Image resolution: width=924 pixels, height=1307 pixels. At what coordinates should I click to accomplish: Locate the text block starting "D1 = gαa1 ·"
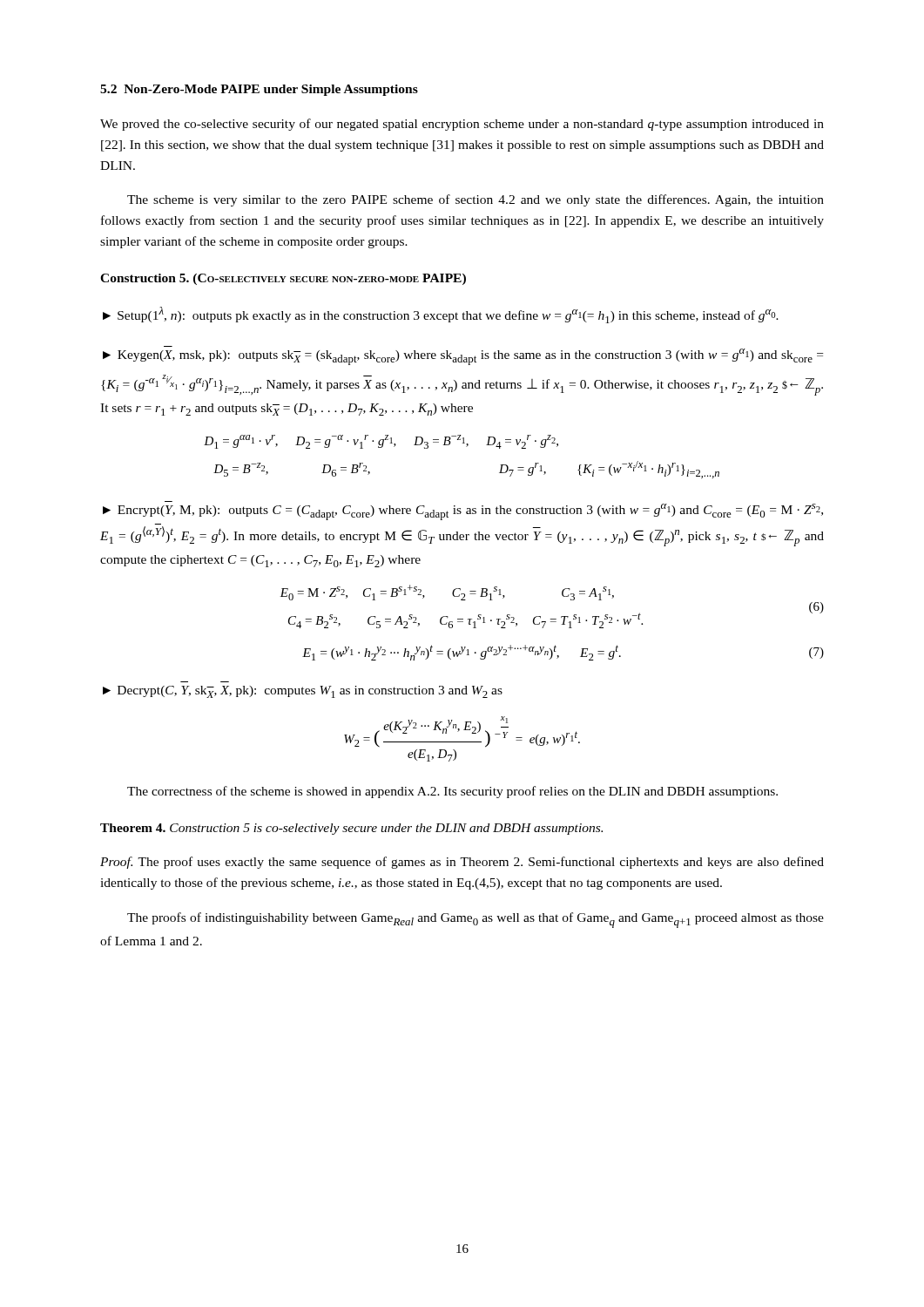pos(462,455)
